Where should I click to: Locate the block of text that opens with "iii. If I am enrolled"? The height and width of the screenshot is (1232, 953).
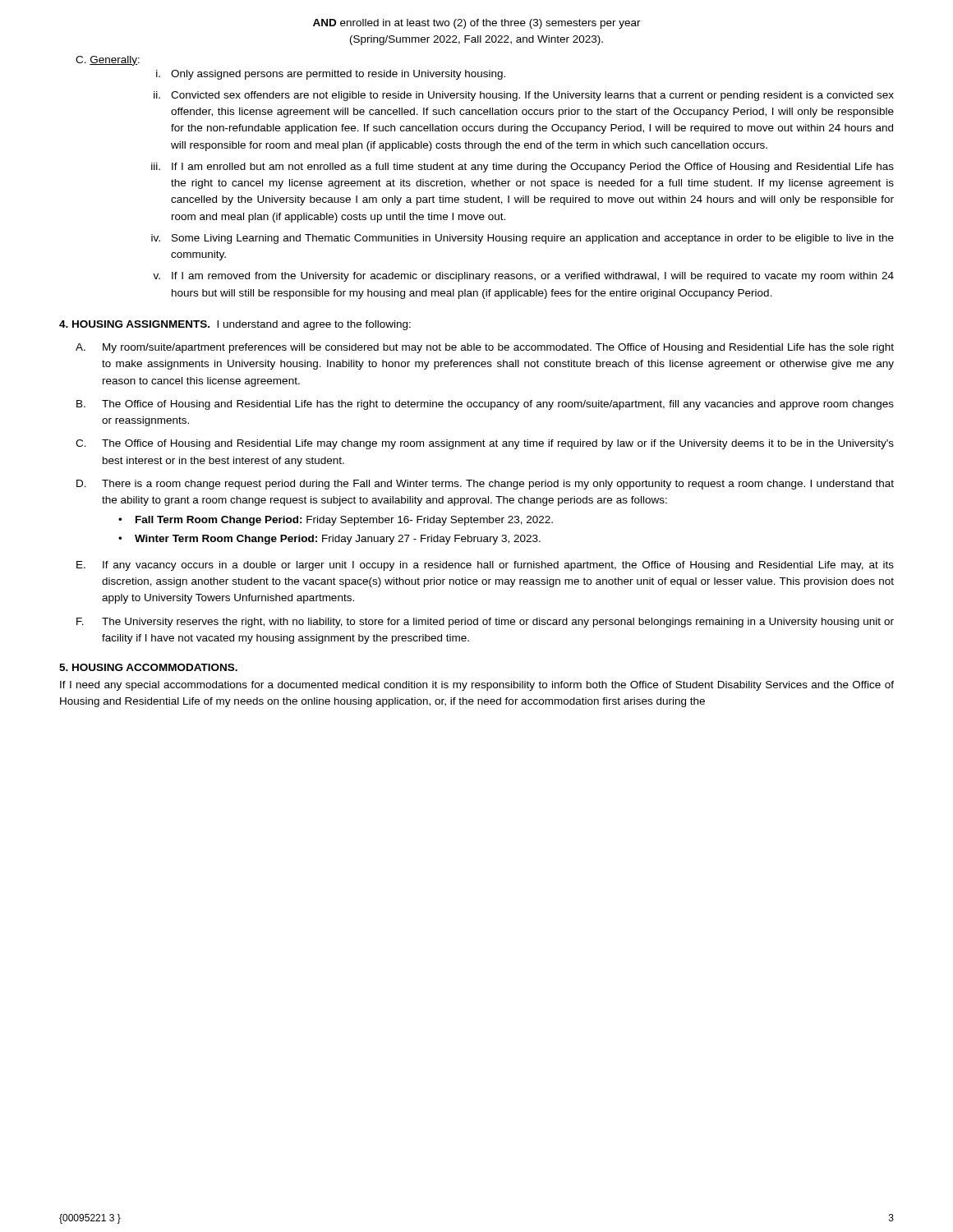506,192
